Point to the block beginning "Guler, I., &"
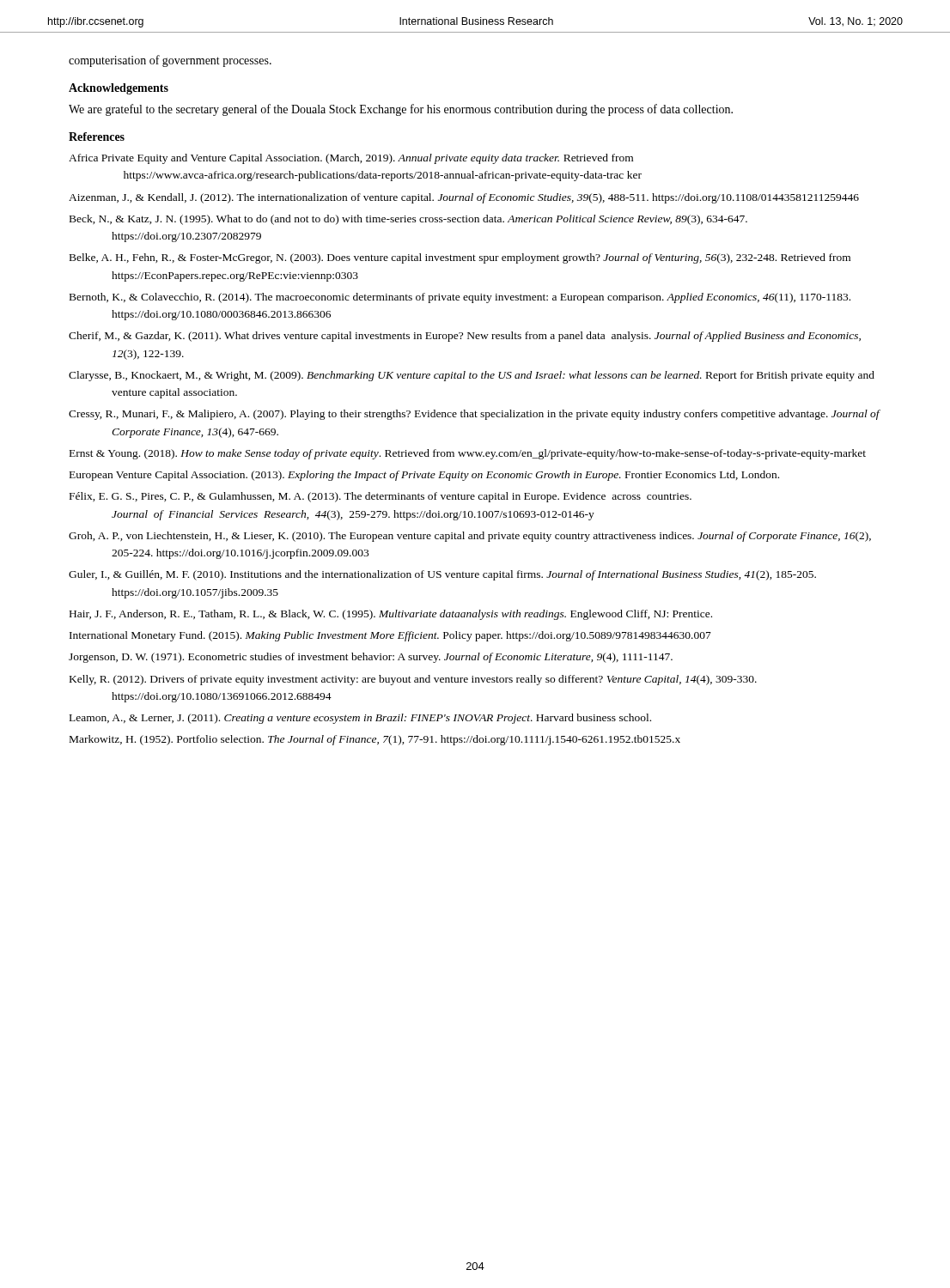Viewport: 950px width, 1288px height. pyautogui.click(x=443, y=583)
